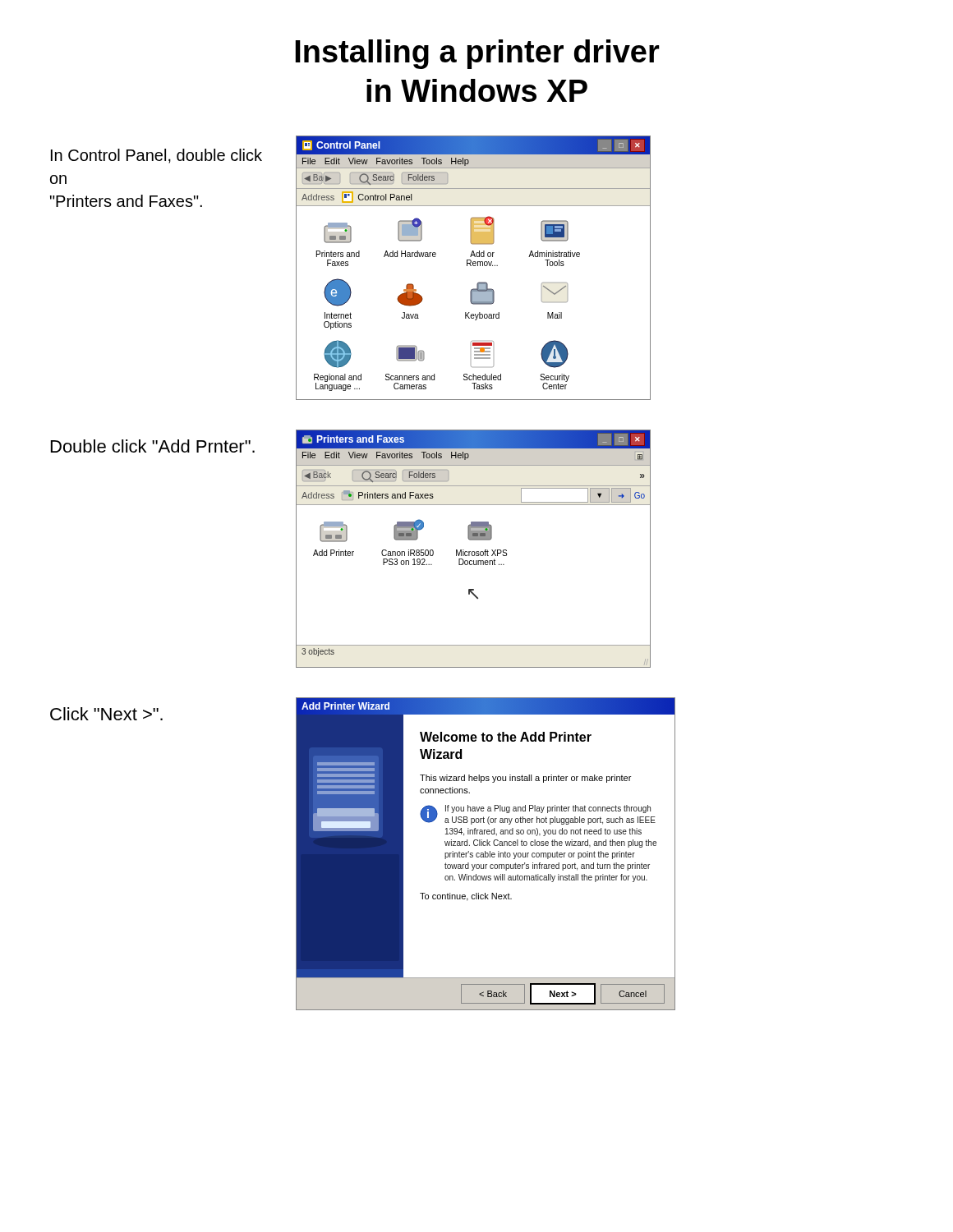Locate the block starting "Click "Next >"."
953x1232 pixels.
coord(107,714)
